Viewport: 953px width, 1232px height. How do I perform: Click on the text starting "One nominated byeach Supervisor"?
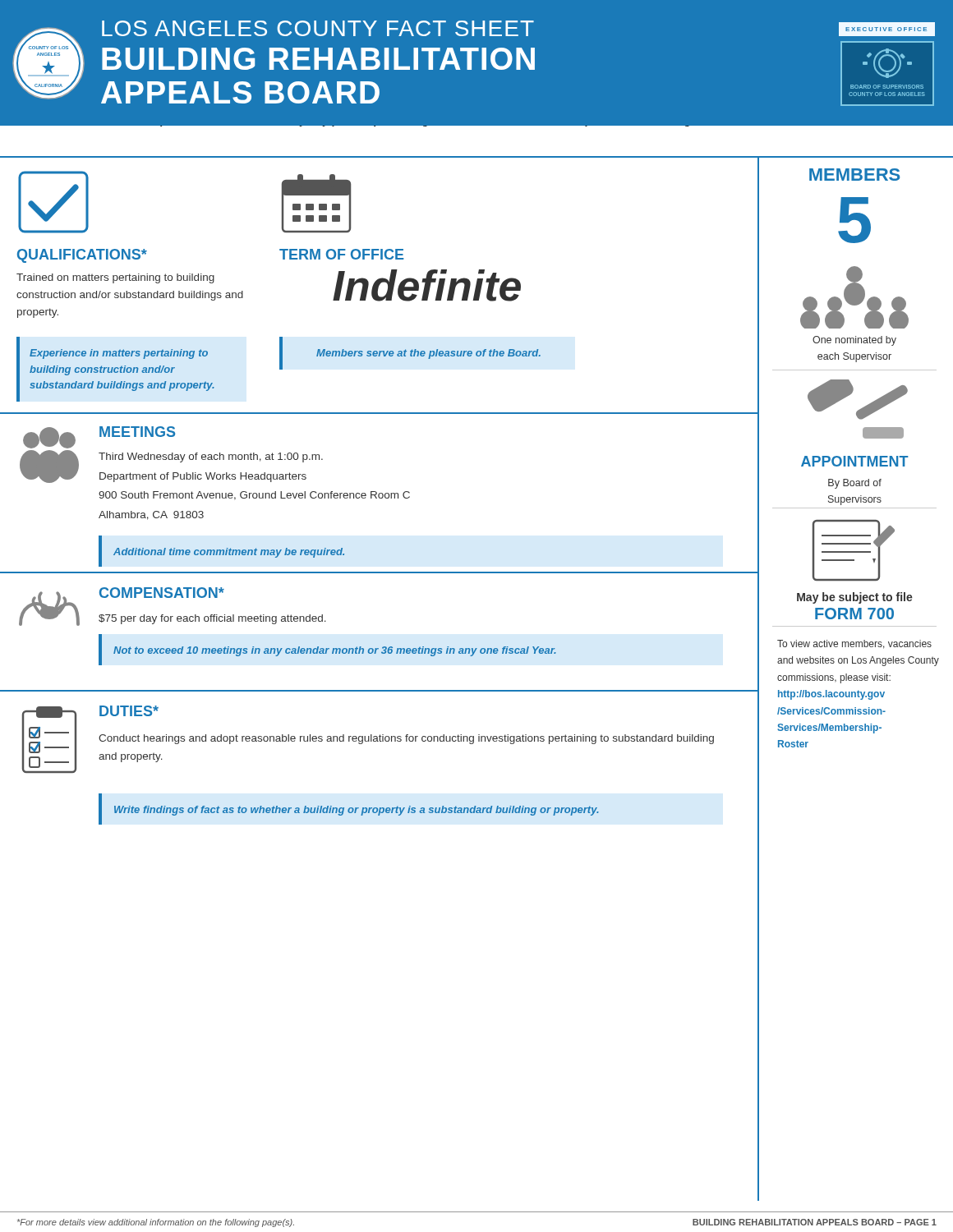[854, 348]
